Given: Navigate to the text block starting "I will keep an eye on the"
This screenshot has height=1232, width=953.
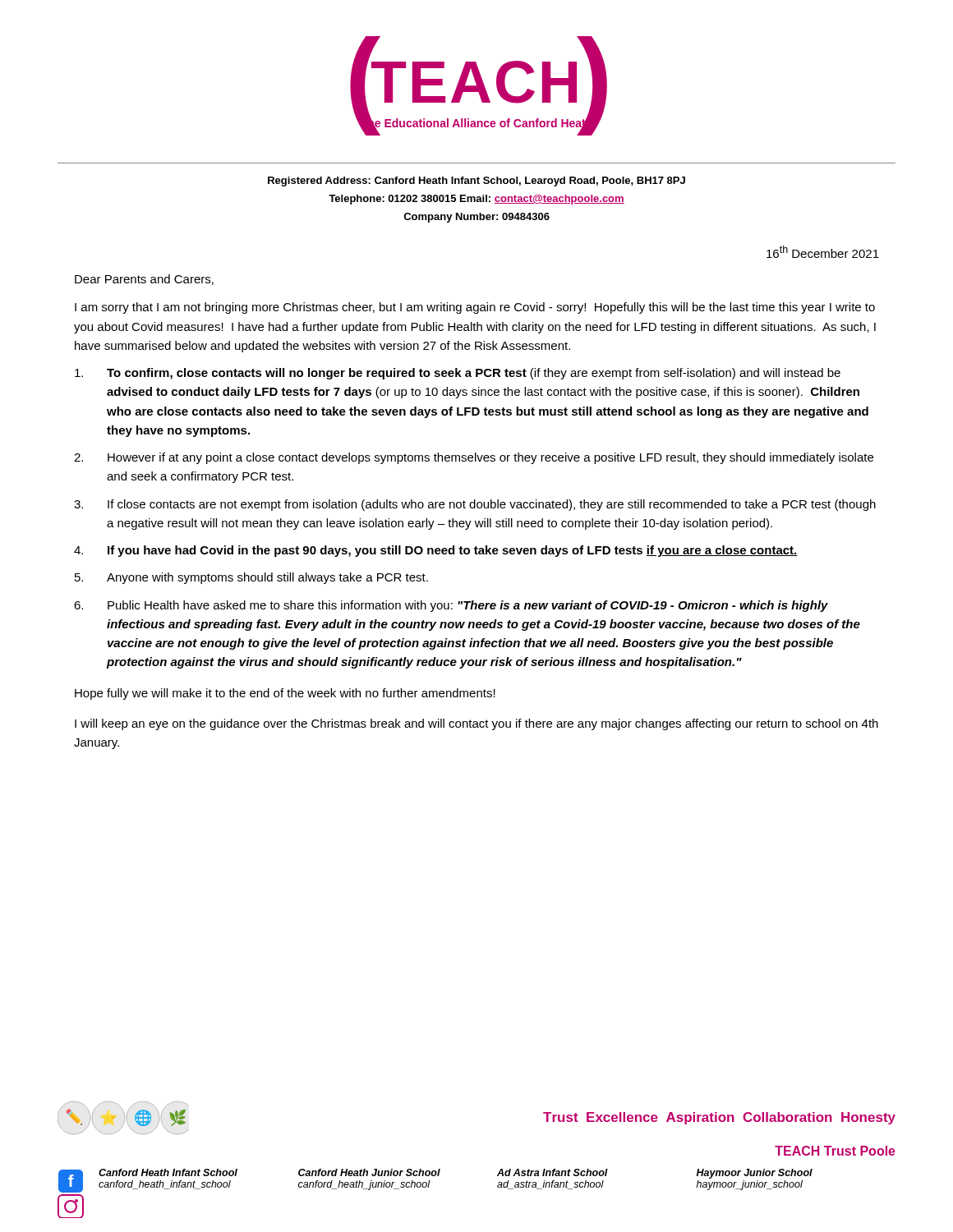Looking at the screenshot, I should tap(476, 733).
